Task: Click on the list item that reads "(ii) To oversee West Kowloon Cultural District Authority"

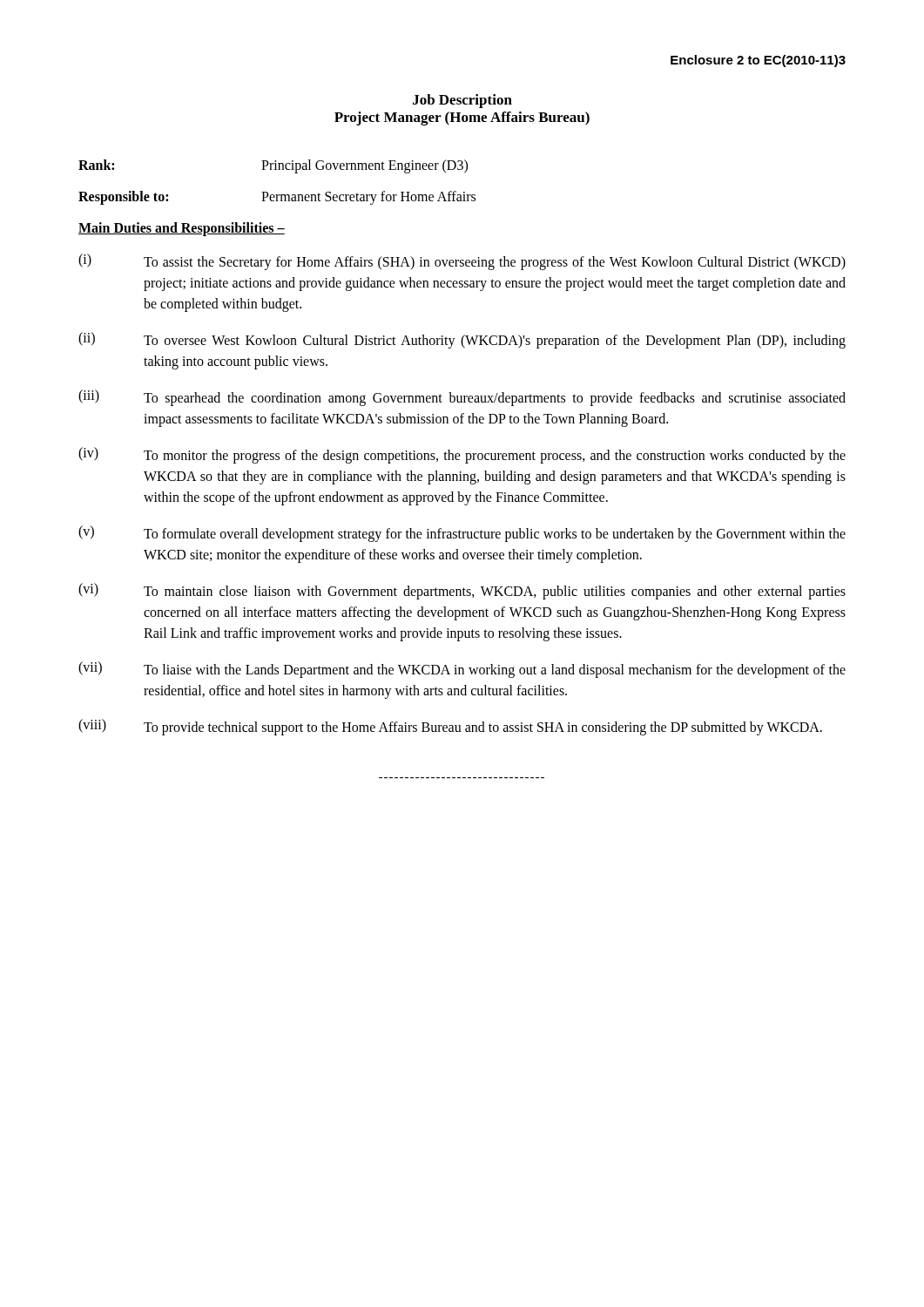Action: [x=462, y=351]
